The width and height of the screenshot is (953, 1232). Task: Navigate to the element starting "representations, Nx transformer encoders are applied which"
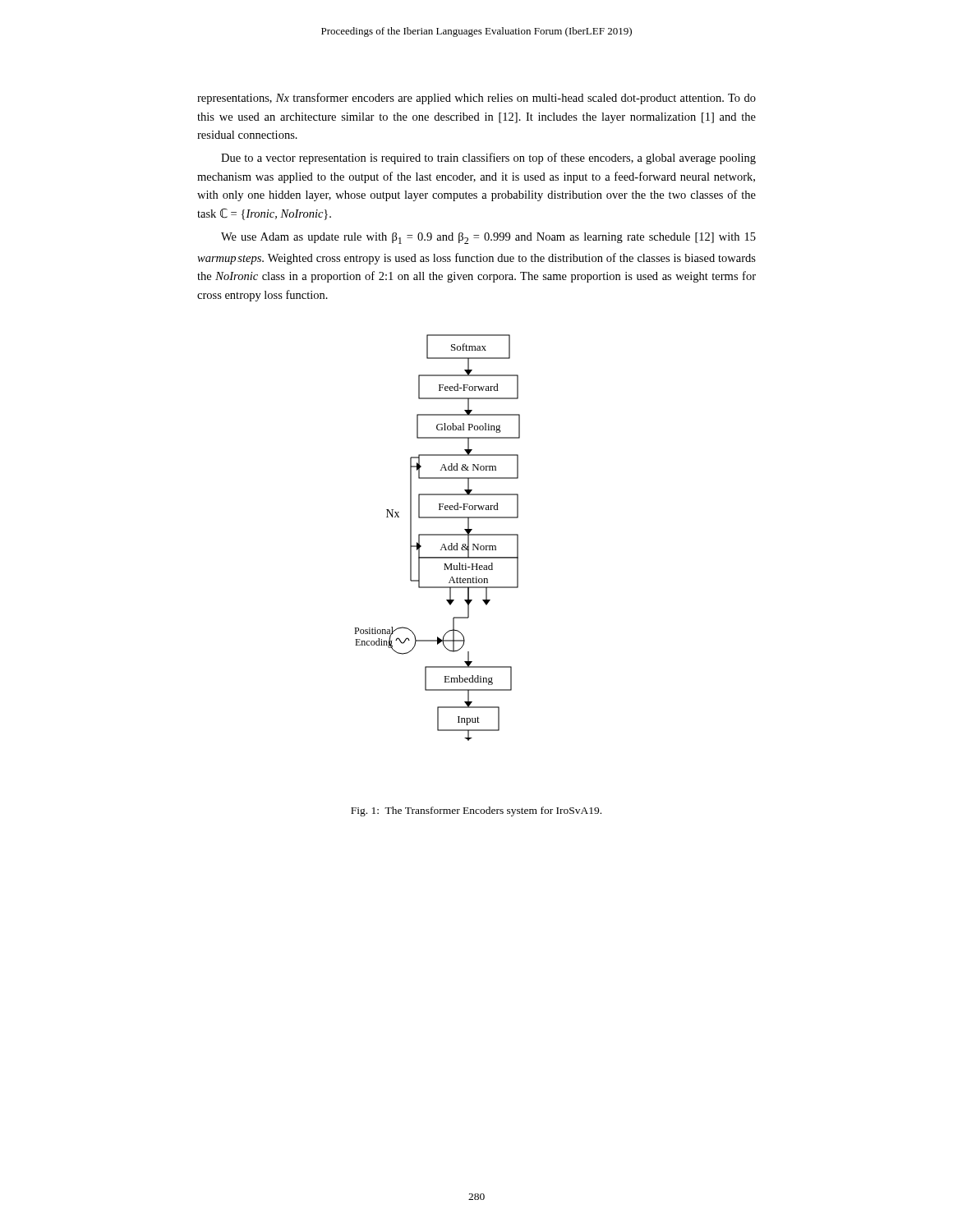pyautogui.click(x=476, y=196)
